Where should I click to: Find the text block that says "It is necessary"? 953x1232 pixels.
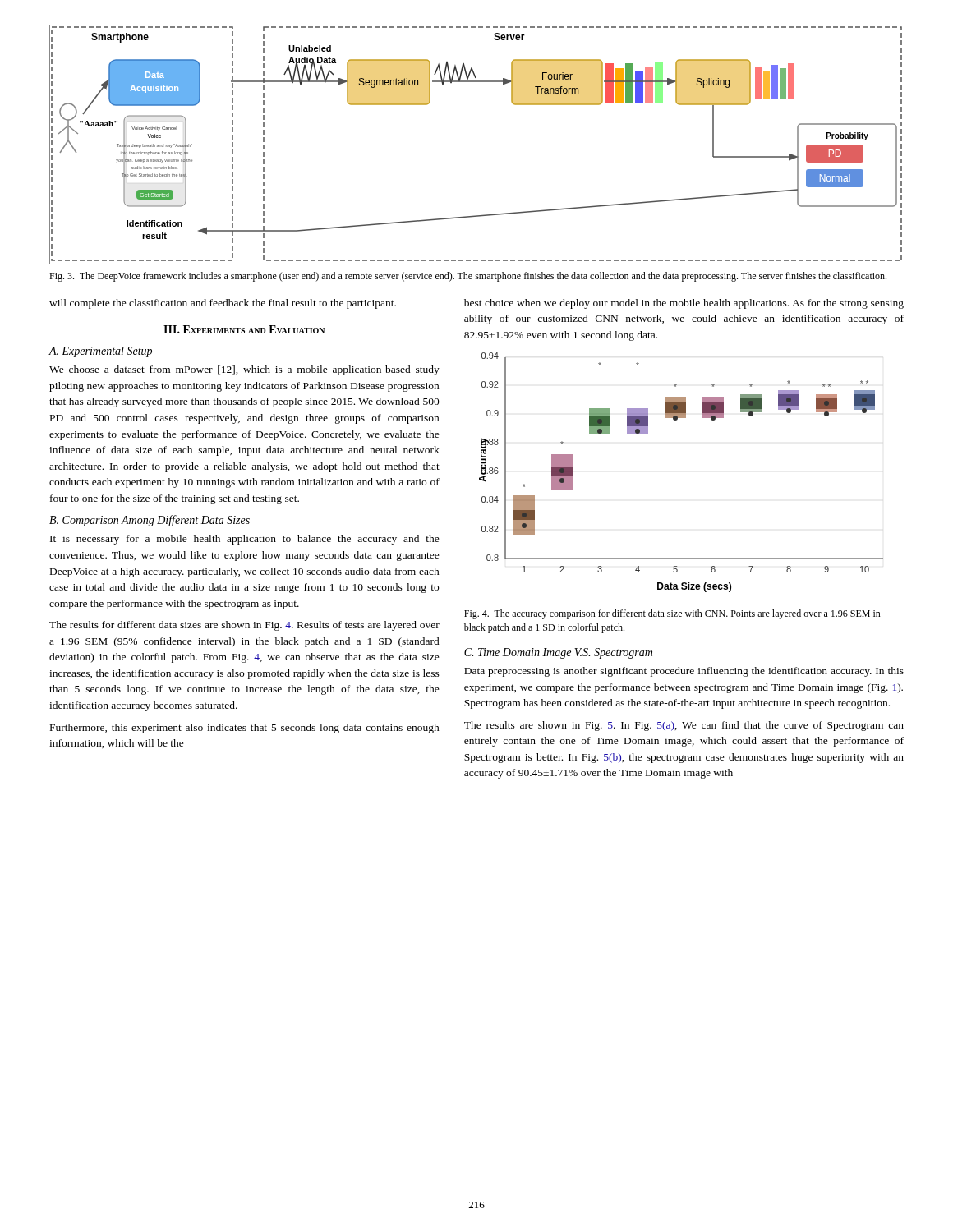click(x=244, y=641)
